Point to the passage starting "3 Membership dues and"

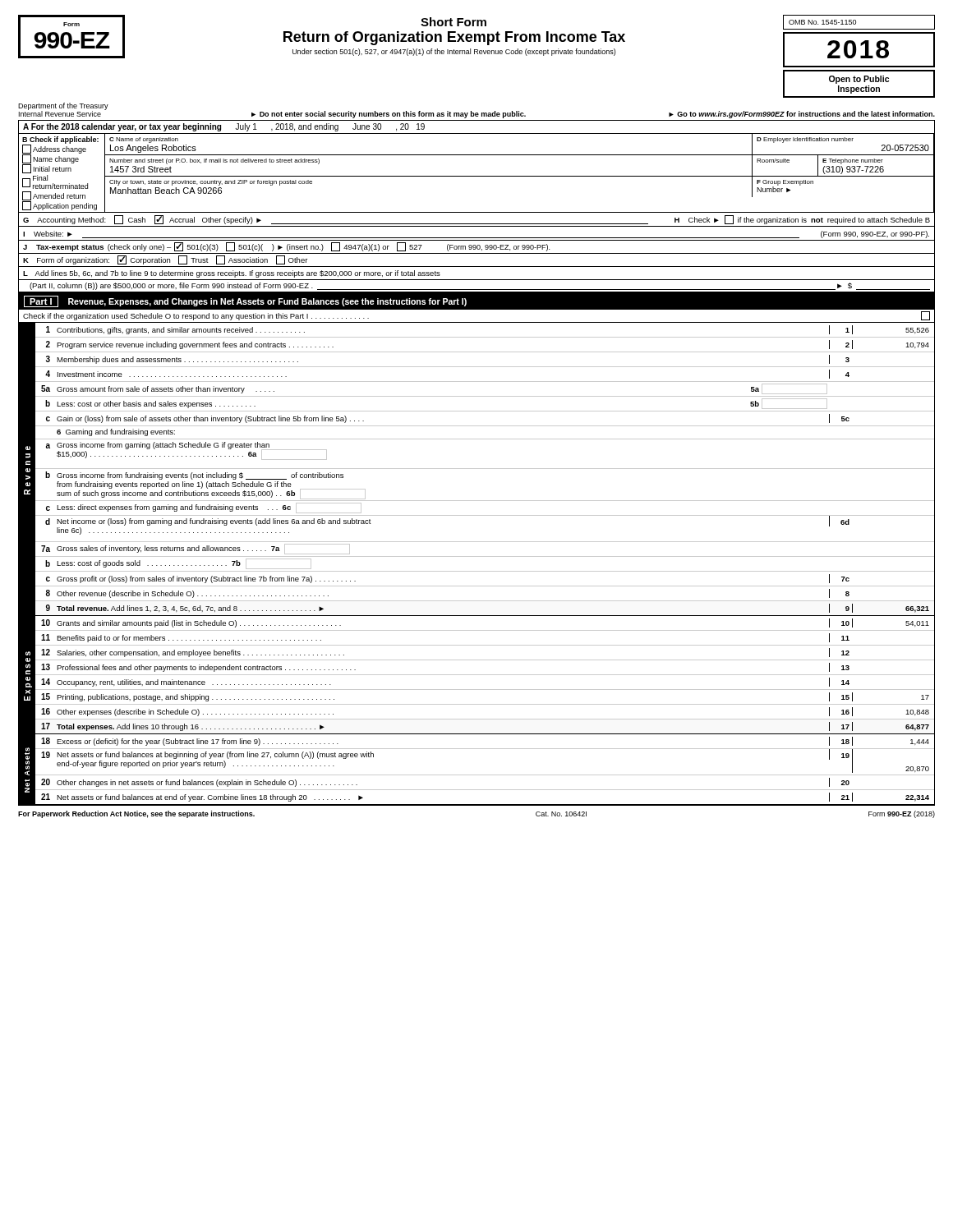(444, 359)
